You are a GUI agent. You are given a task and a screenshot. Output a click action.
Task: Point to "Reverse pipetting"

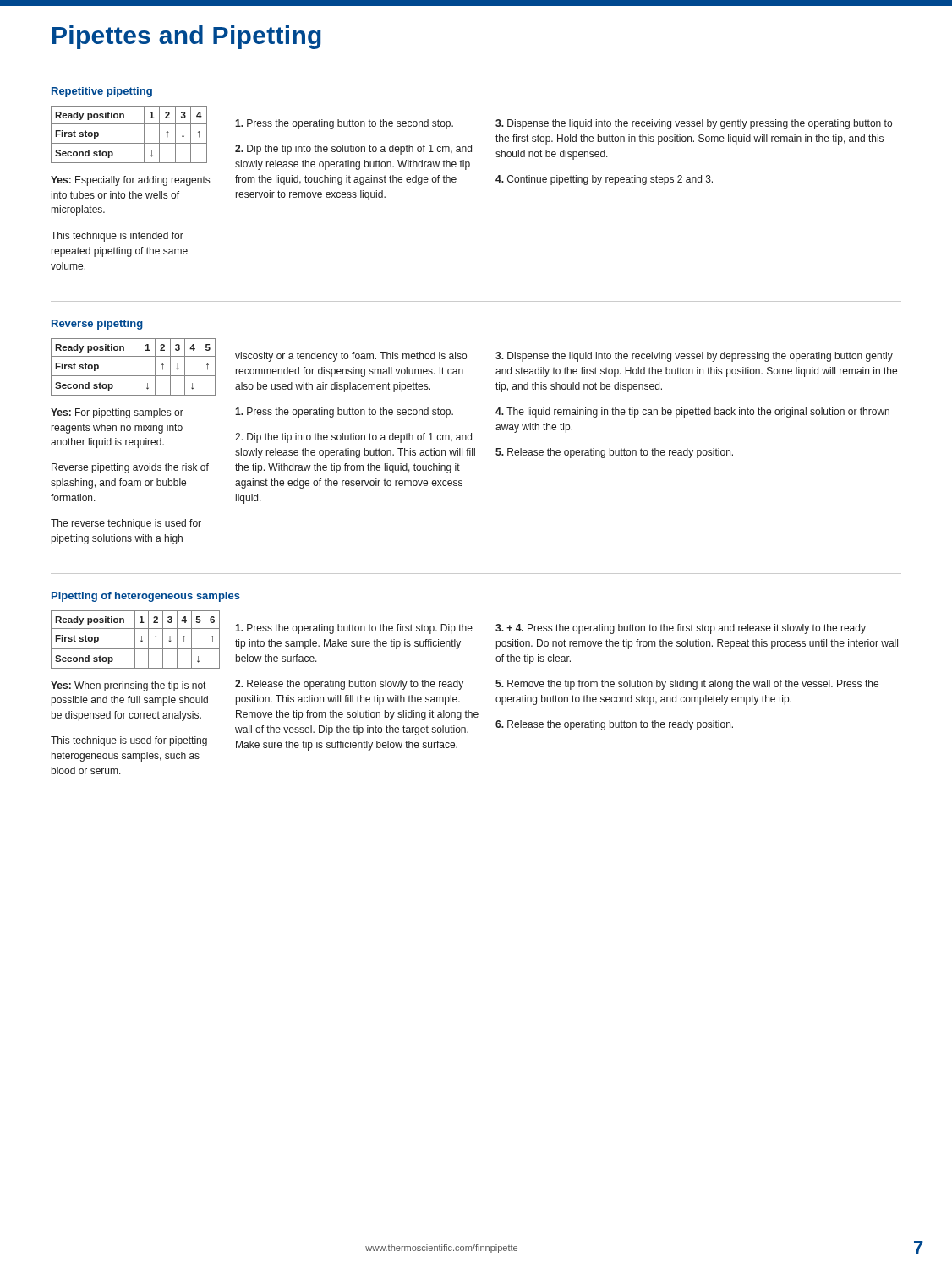[97, 323]
